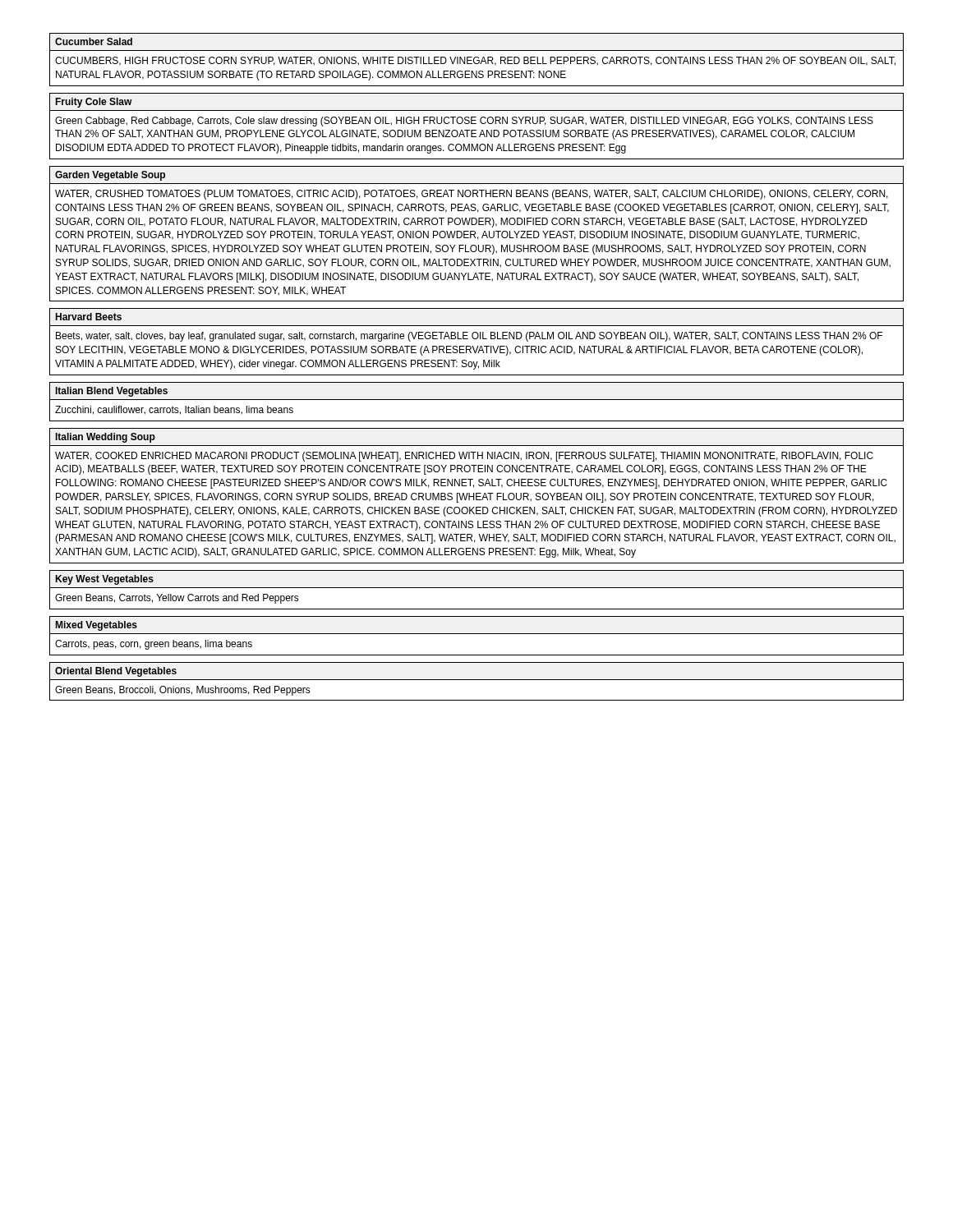Click on the region starting "Cucumber Salad CUCUMBERS, HIGH FRUCTOSE CORN"
Screen dimensions: 1232x953
476,59
